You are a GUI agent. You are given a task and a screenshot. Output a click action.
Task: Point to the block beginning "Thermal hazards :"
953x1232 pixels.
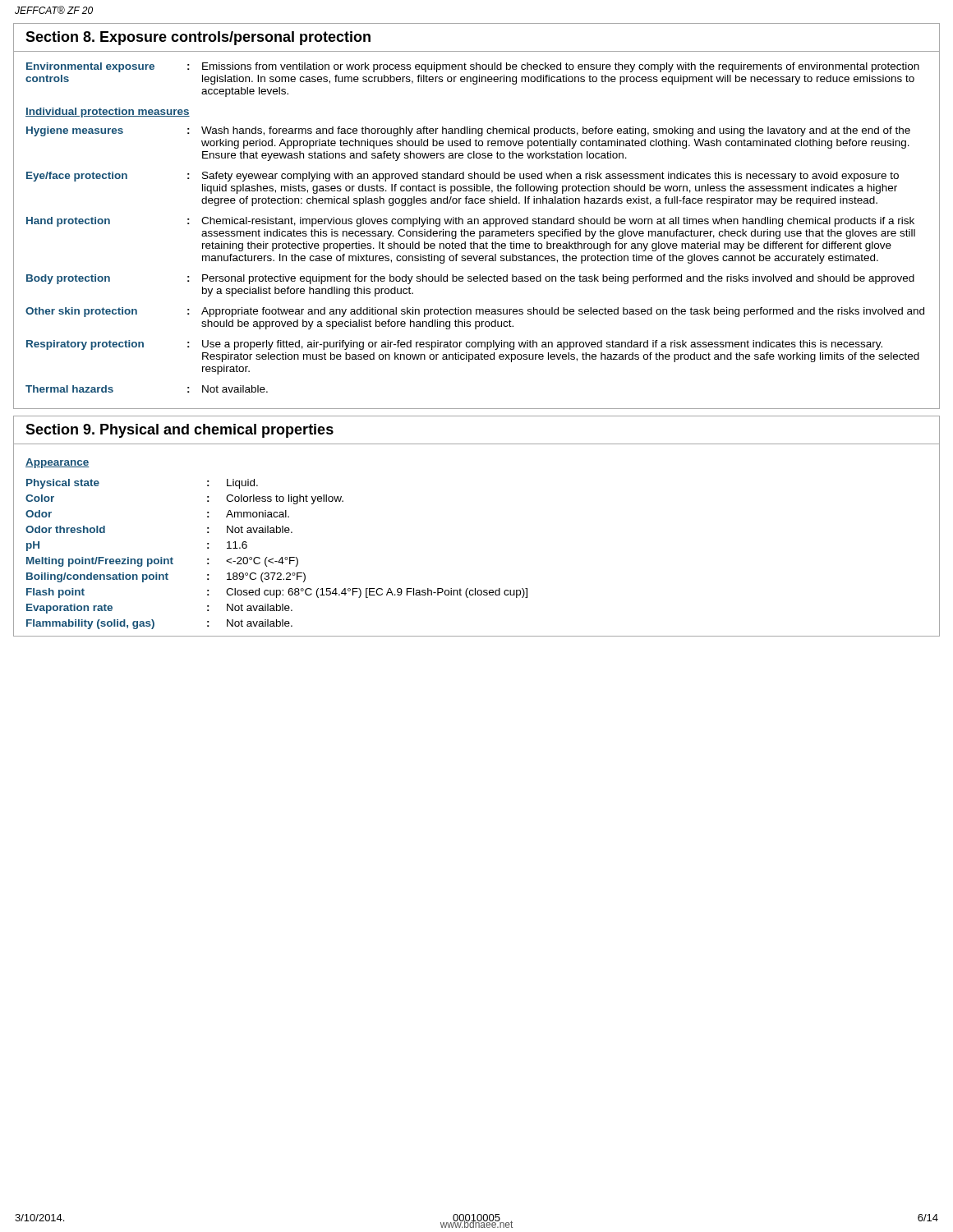pyautogui.click(x=75, y=388)
